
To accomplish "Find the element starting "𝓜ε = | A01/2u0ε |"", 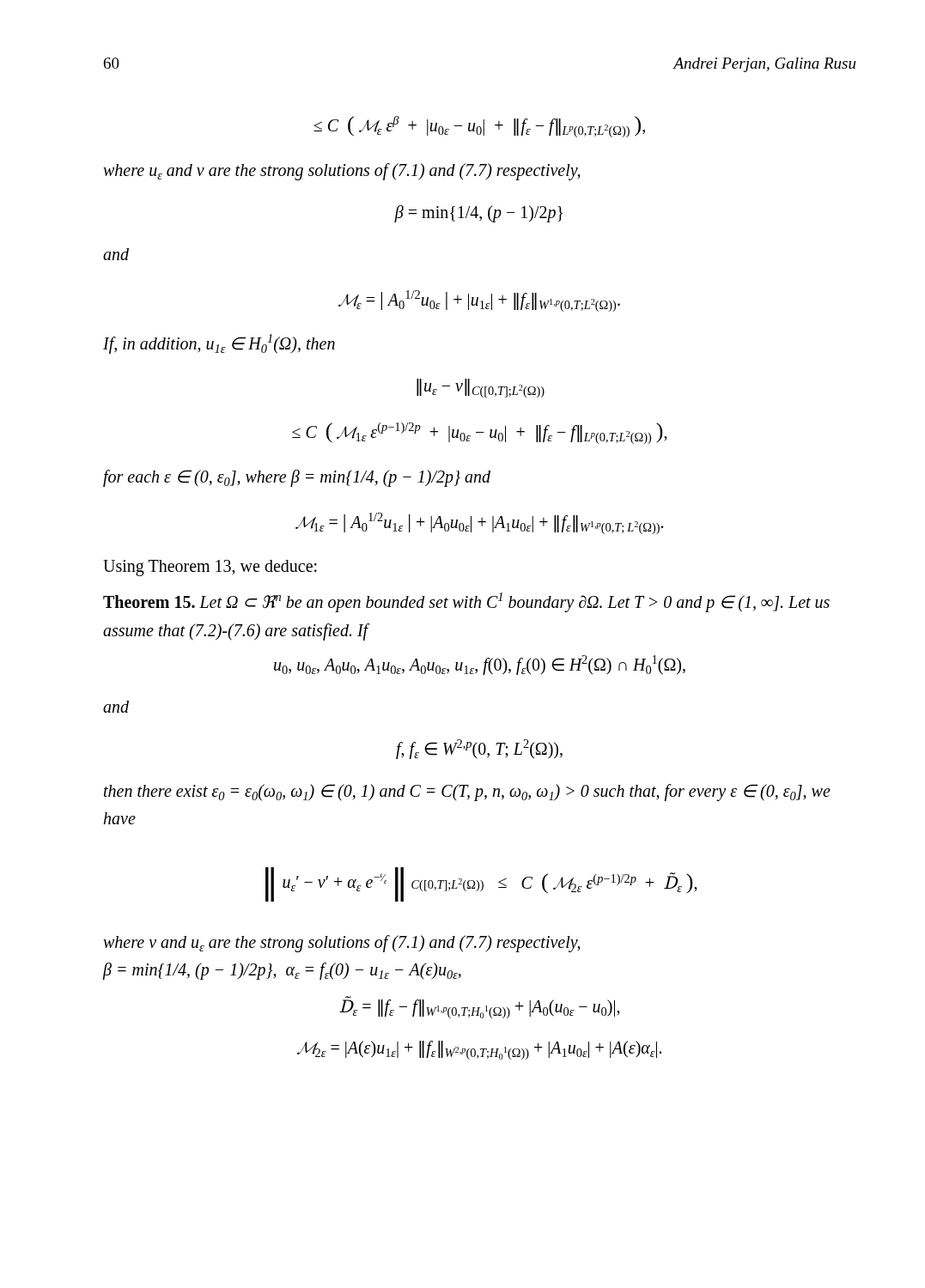I will coord(480,299).
